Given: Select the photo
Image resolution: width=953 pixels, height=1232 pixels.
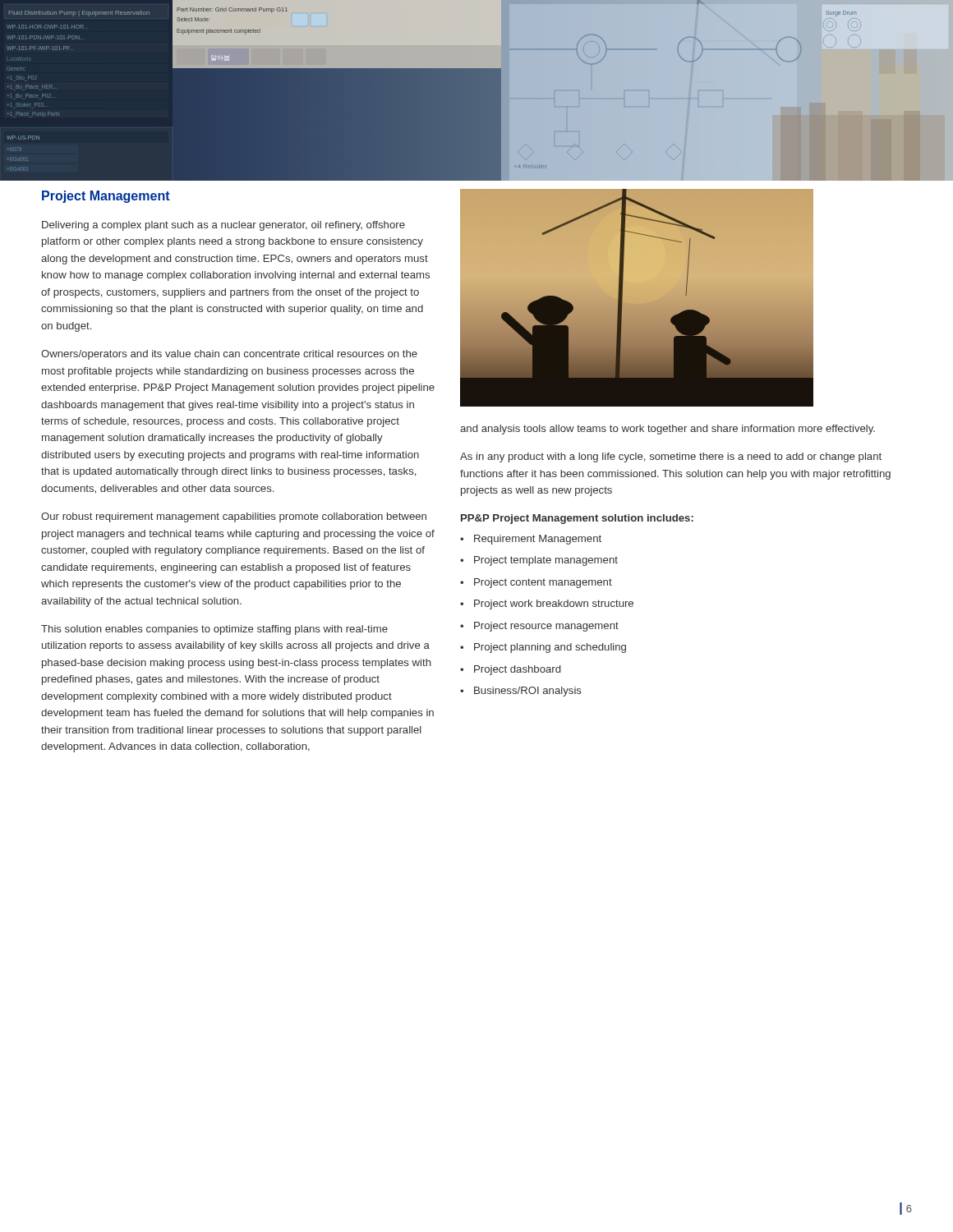Looking at the screenshot, I should 686,299.
